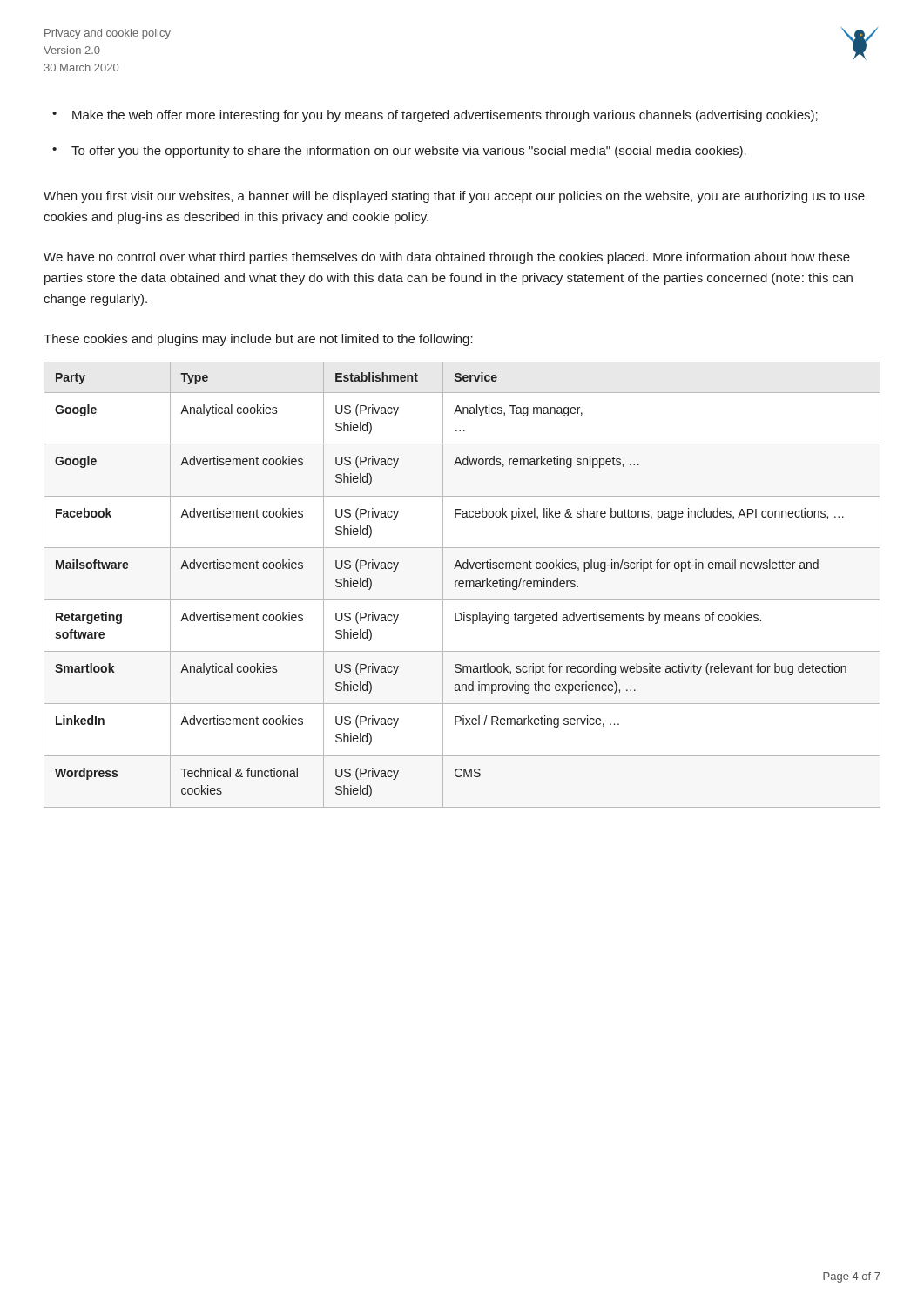Locate the table with the text "US (Privacy Shield)"

pos(462,585)
